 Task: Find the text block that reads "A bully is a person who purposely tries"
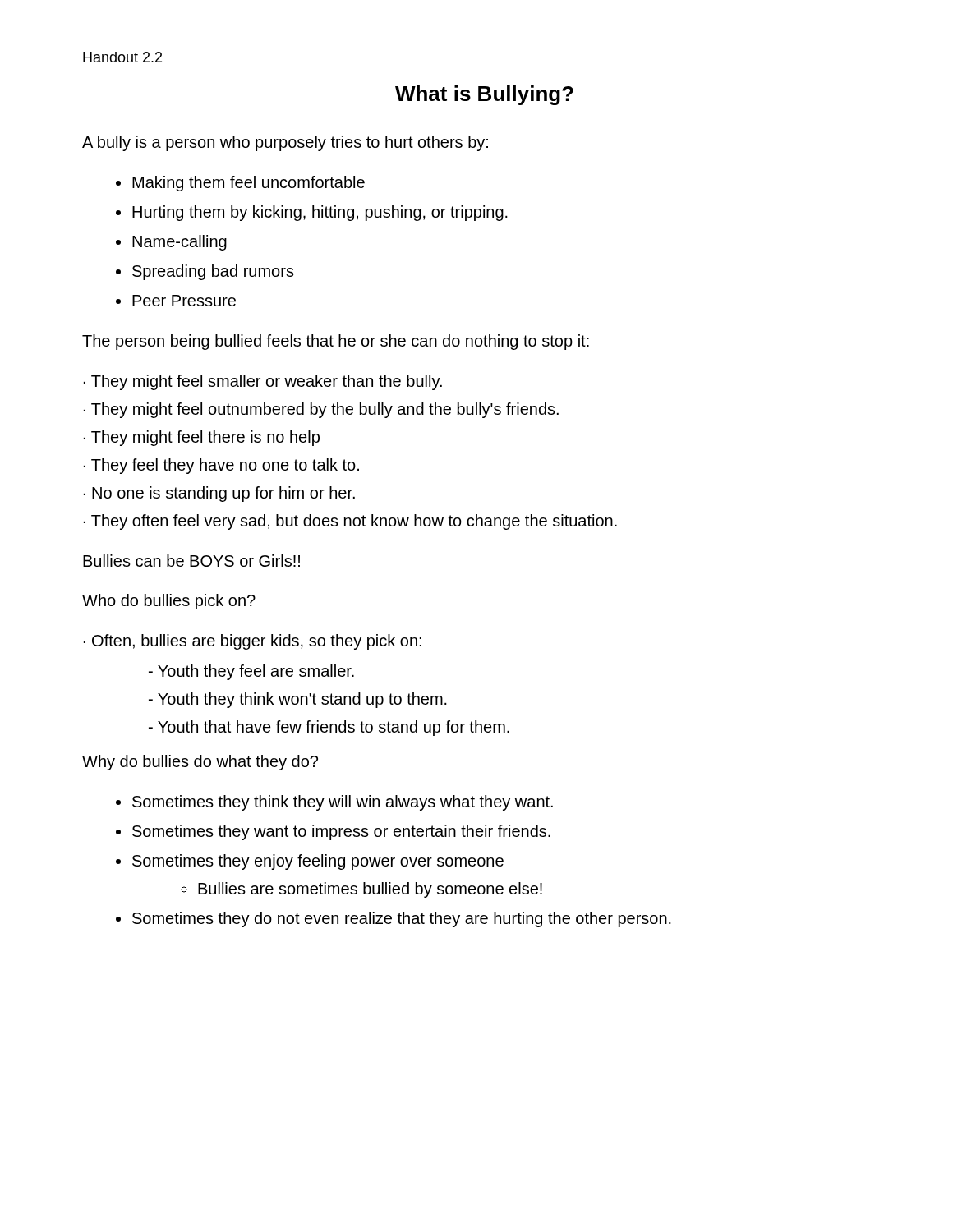click(x=286, y=142)
